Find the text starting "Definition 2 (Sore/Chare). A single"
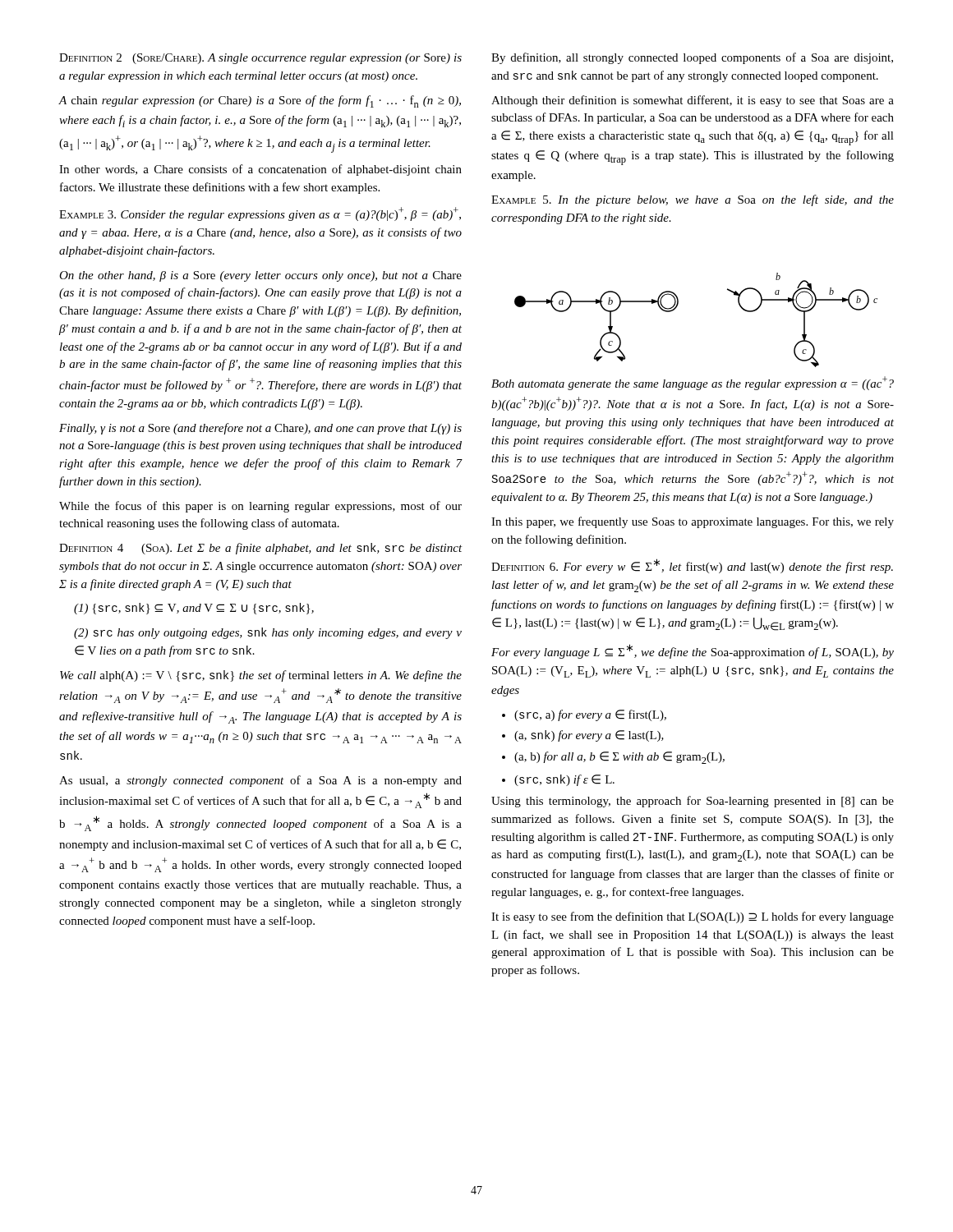The image size is (953, 1232). pos(260,102)
